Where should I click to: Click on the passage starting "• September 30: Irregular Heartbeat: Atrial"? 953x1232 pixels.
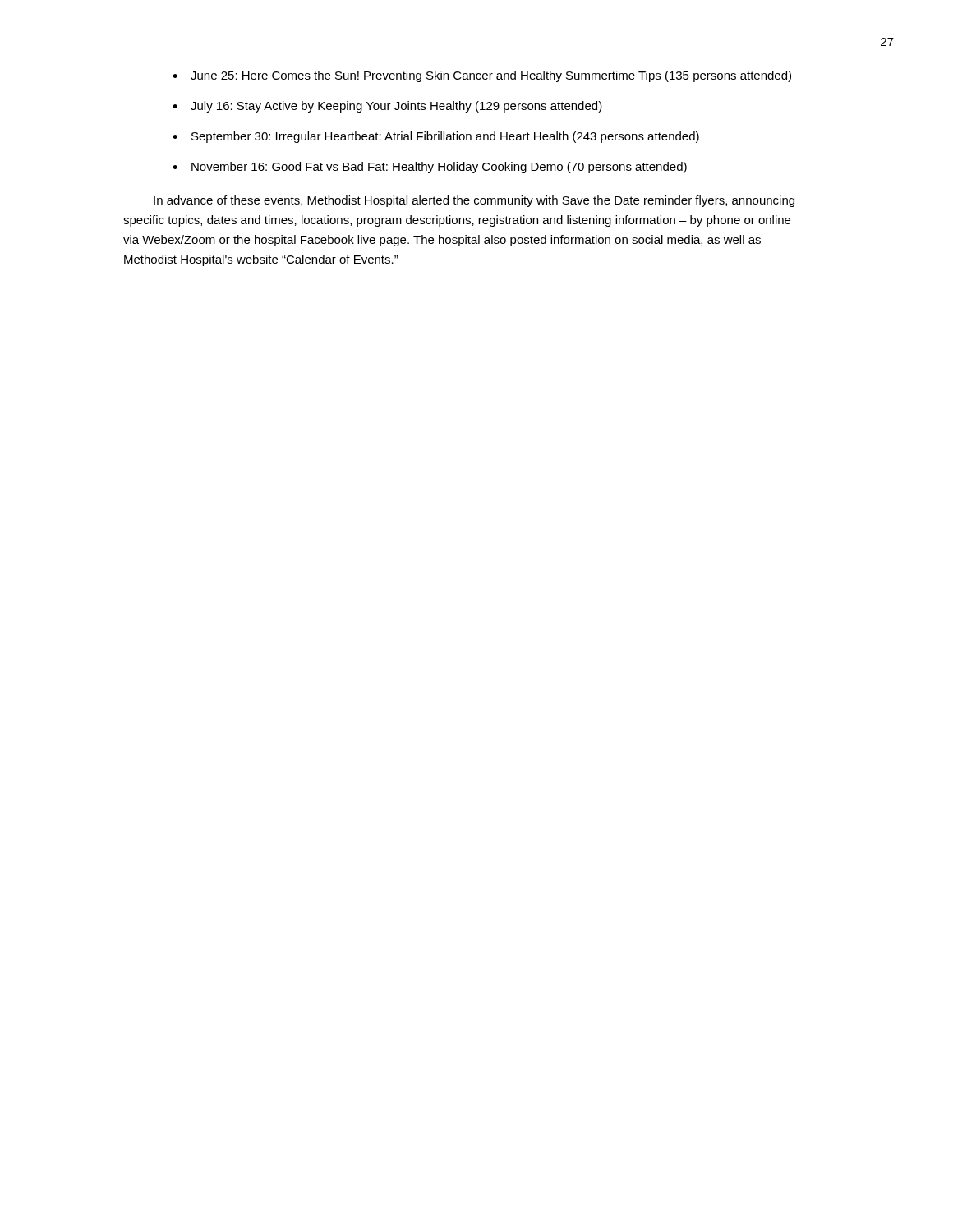(485, 138)
